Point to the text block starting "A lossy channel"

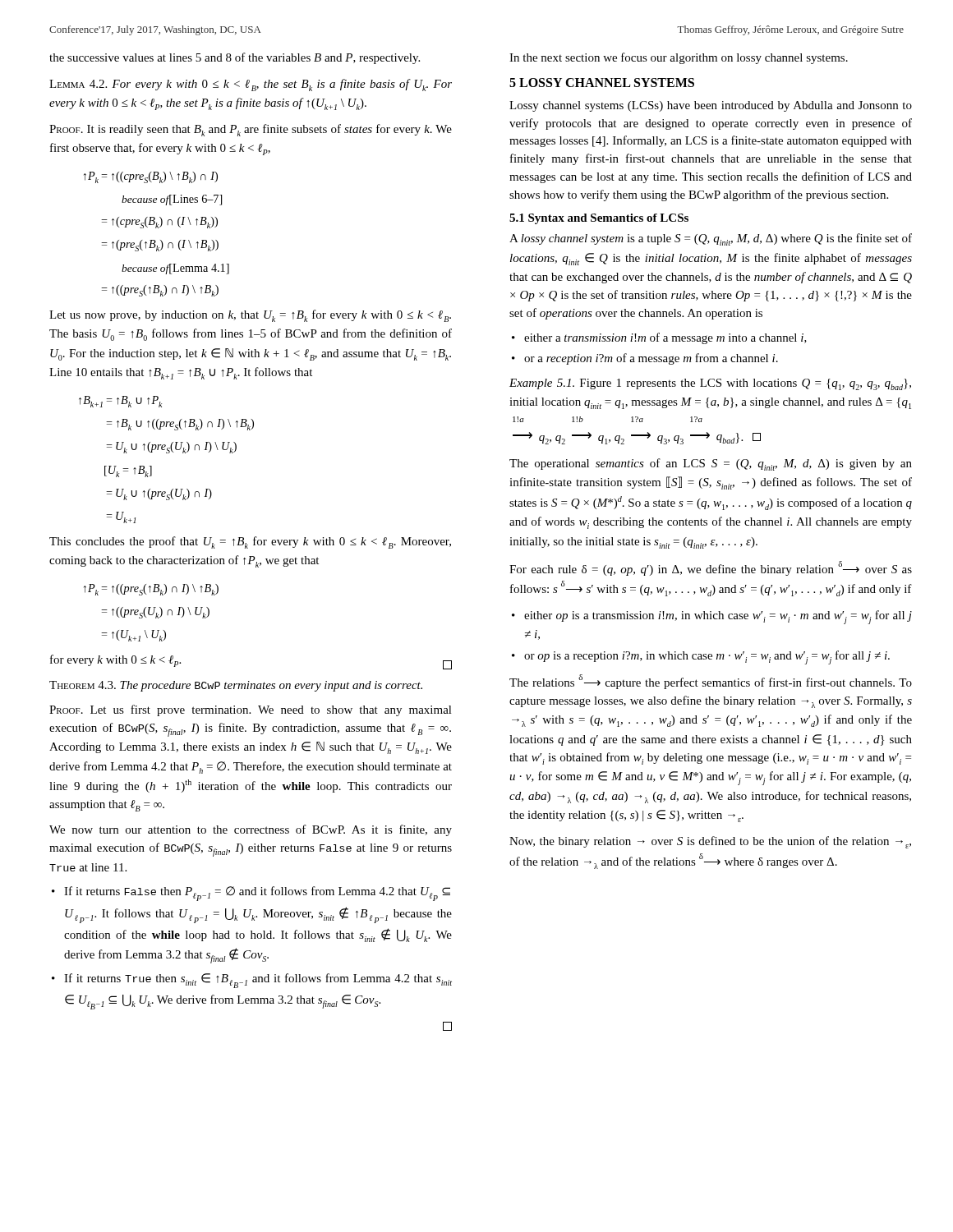coord(711,276)
